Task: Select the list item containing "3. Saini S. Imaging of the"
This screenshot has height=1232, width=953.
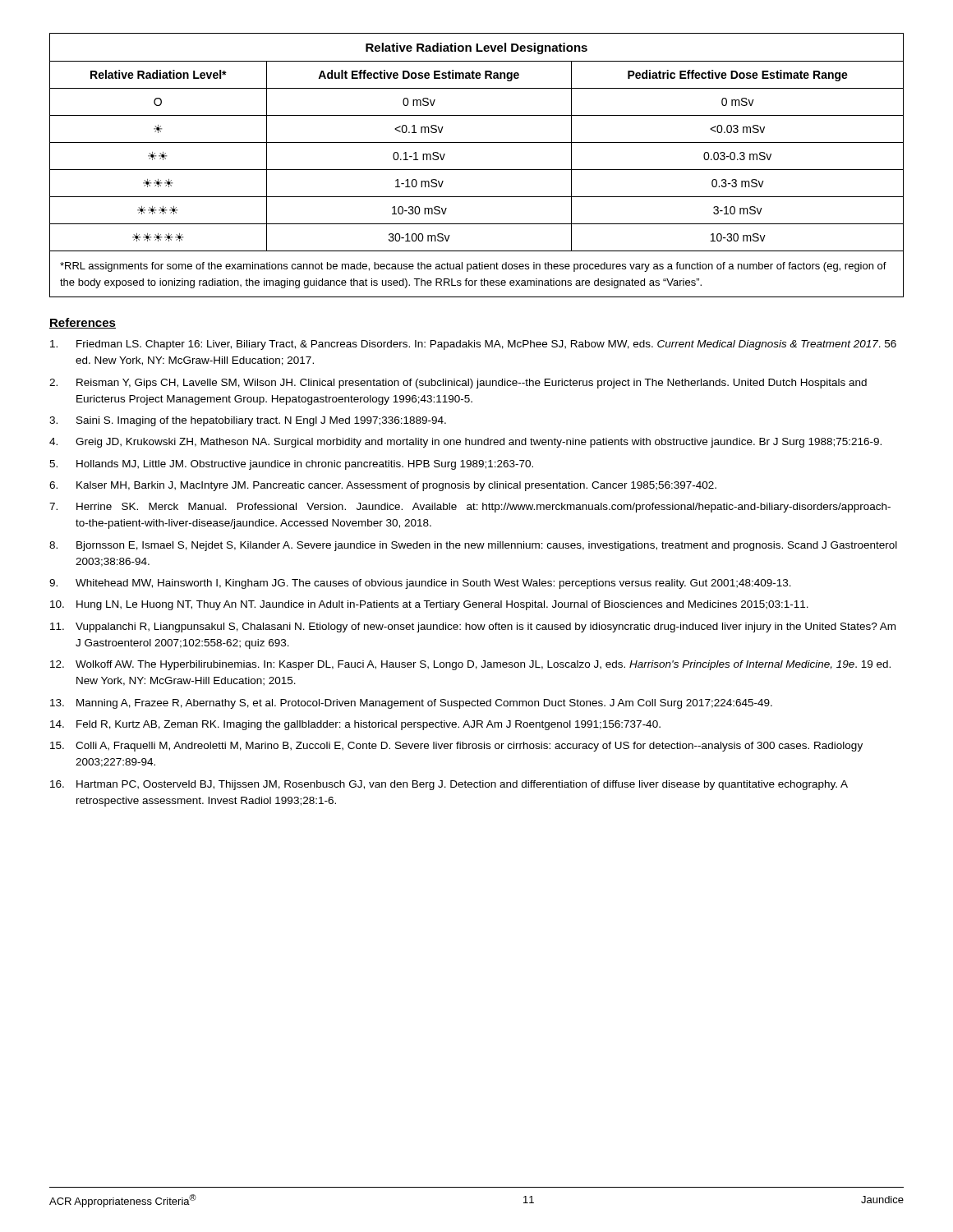Action: (248, 421)
